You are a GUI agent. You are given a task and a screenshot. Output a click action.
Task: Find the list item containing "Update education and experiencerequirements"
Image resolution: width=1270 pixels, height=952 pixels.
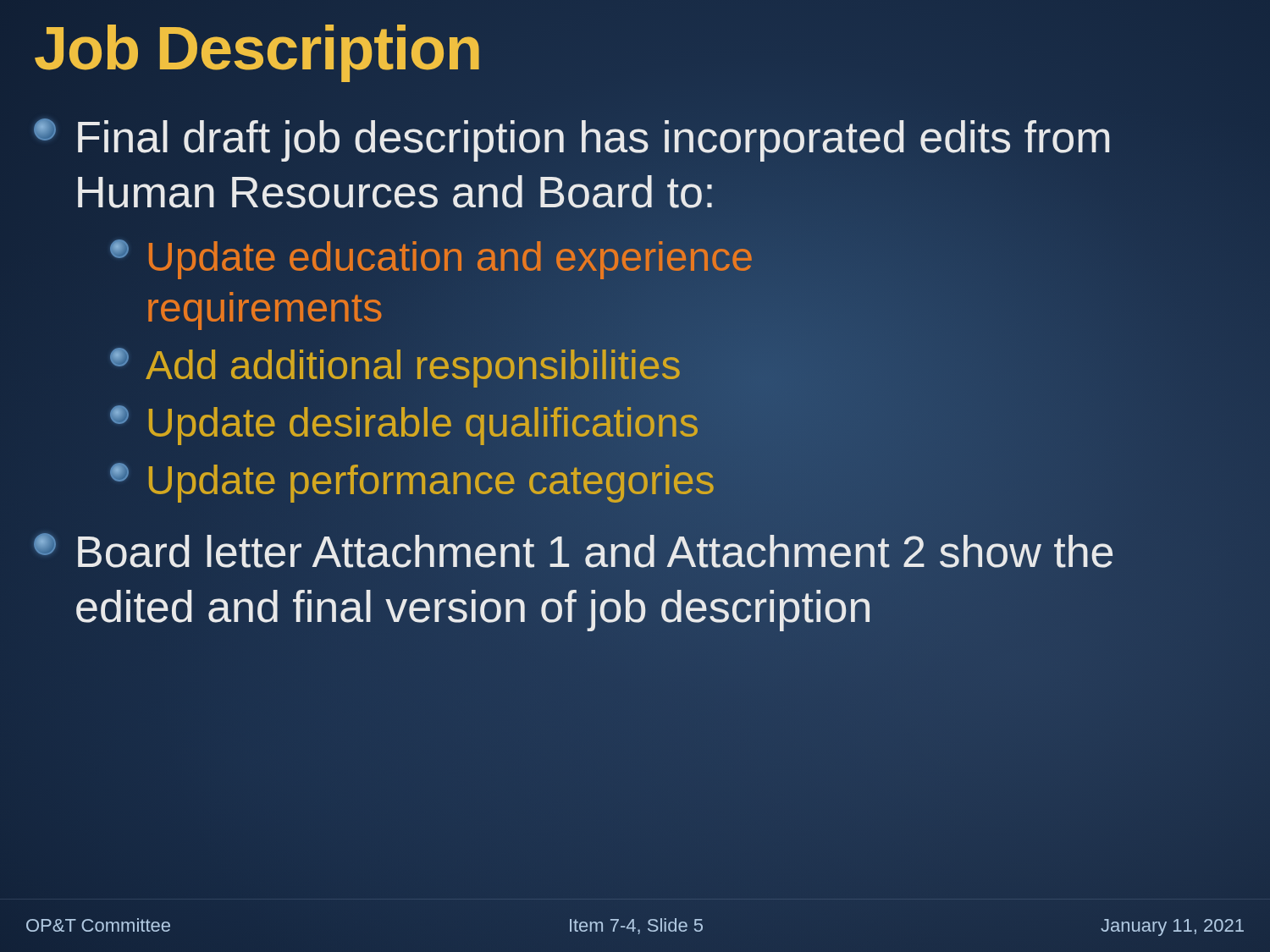tap(432, 283)
